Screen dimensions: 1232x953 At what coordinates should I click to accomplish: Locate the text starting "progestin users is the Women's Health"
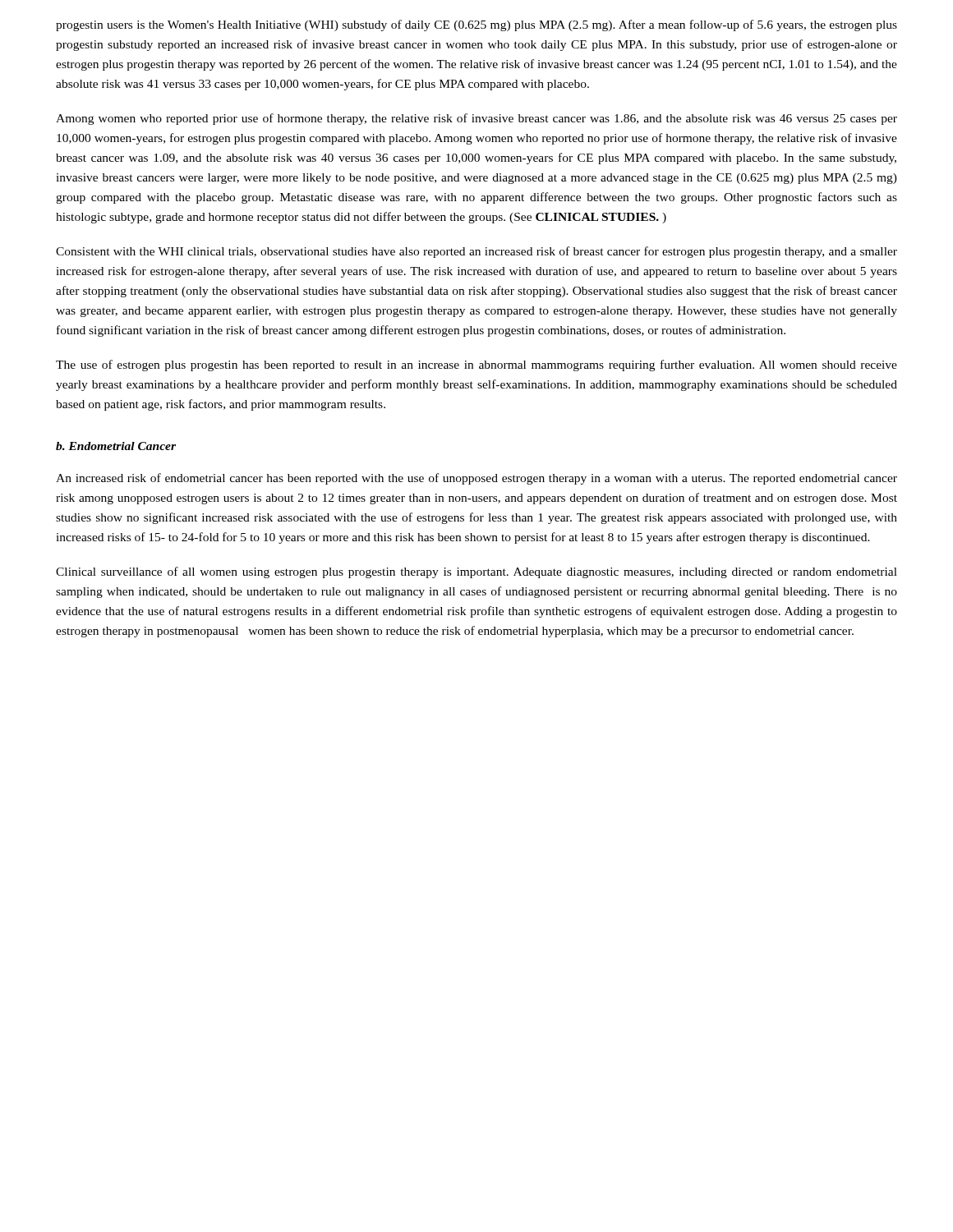pyautogui.click(x=476, y=54)
